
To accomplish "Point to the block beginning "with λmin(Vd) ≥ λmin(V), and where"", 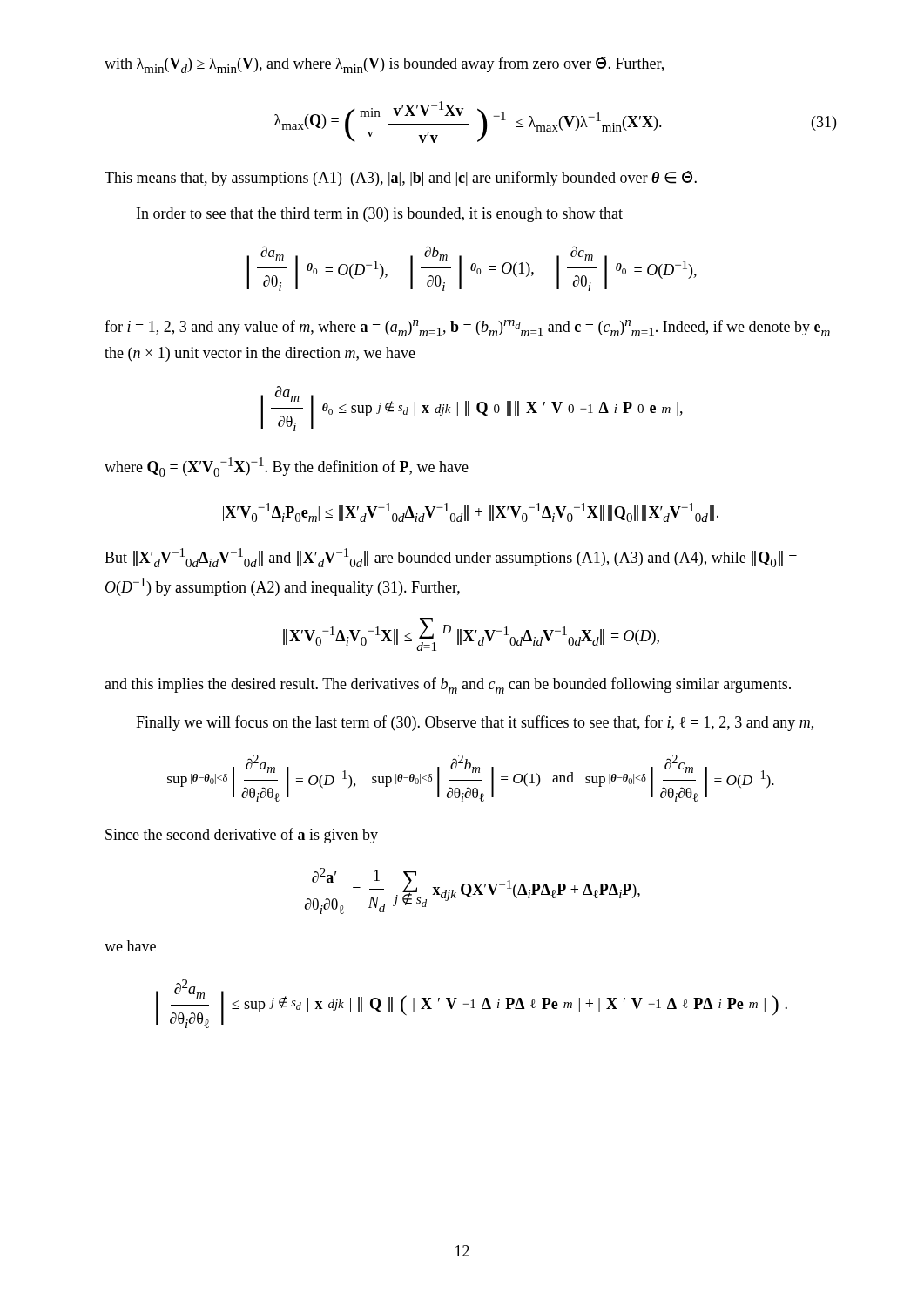I will (385, 65).
